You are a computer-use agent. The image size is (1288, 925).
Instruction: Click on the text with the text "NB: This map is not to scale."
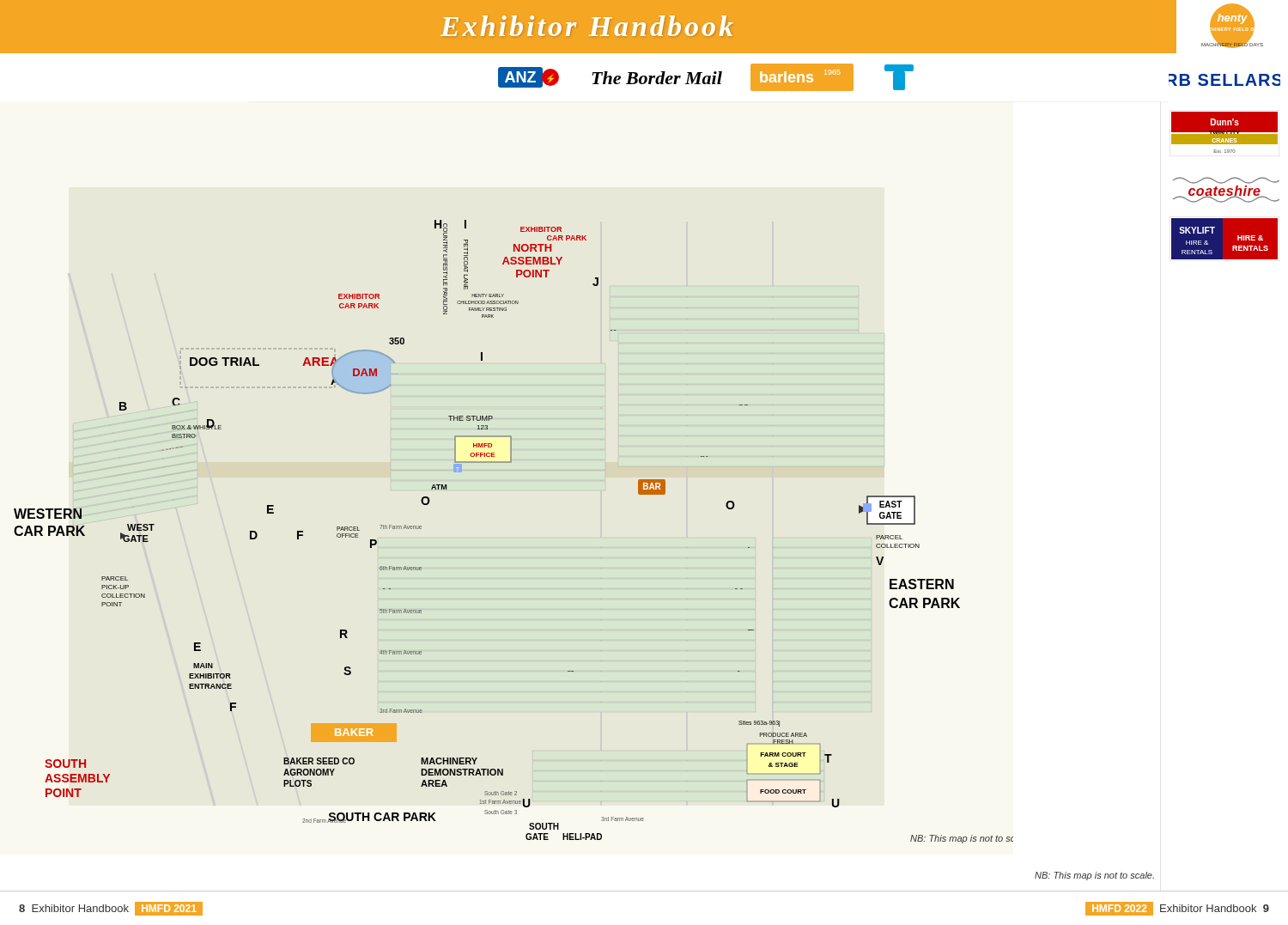pyautogui.click(x=1095, y=875)
